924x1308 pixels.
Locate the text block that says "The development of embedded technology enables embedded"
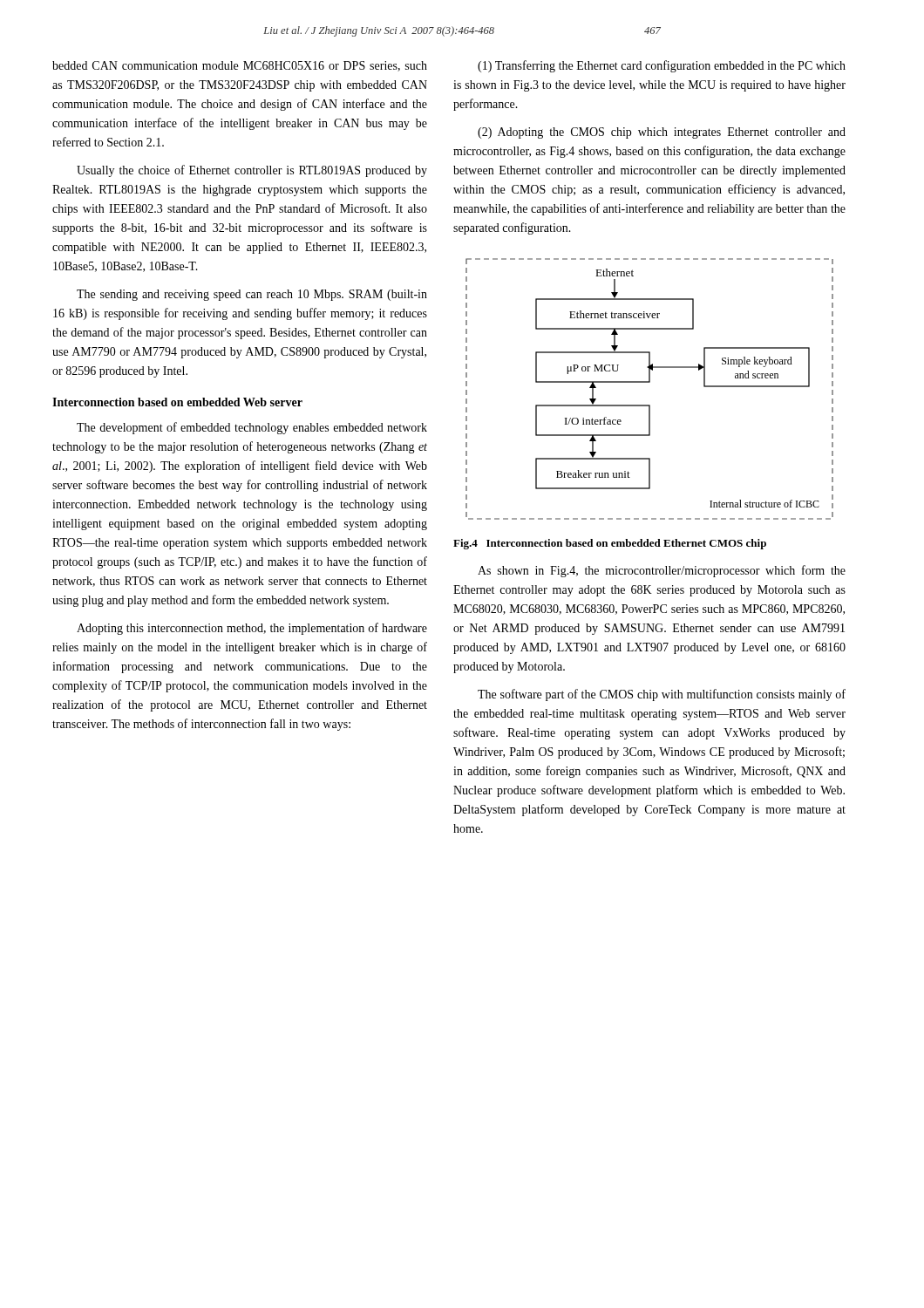click(x=240, y=514)
